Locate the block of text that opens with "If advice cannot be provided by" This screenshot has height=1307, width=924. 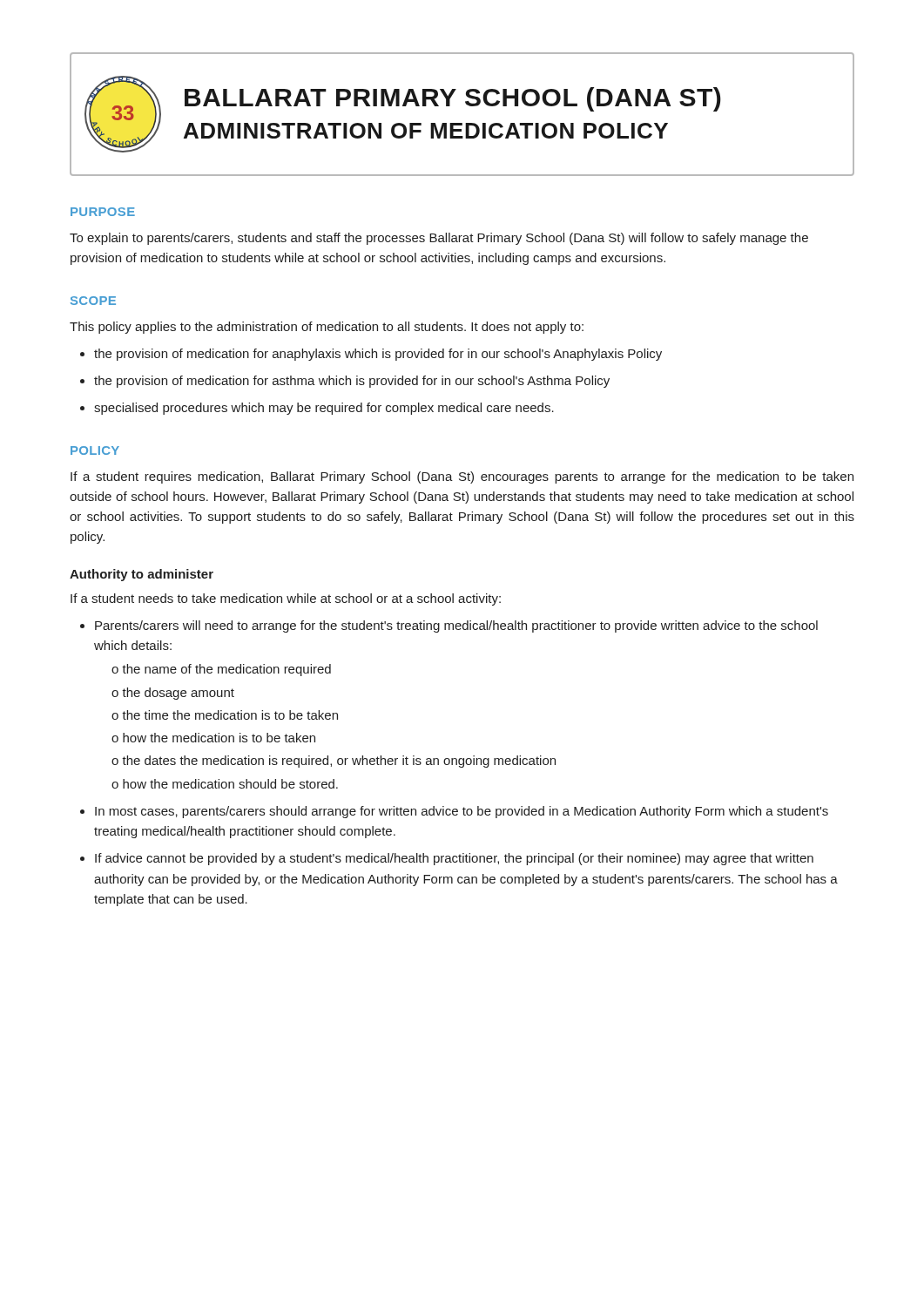pos(462,878)
